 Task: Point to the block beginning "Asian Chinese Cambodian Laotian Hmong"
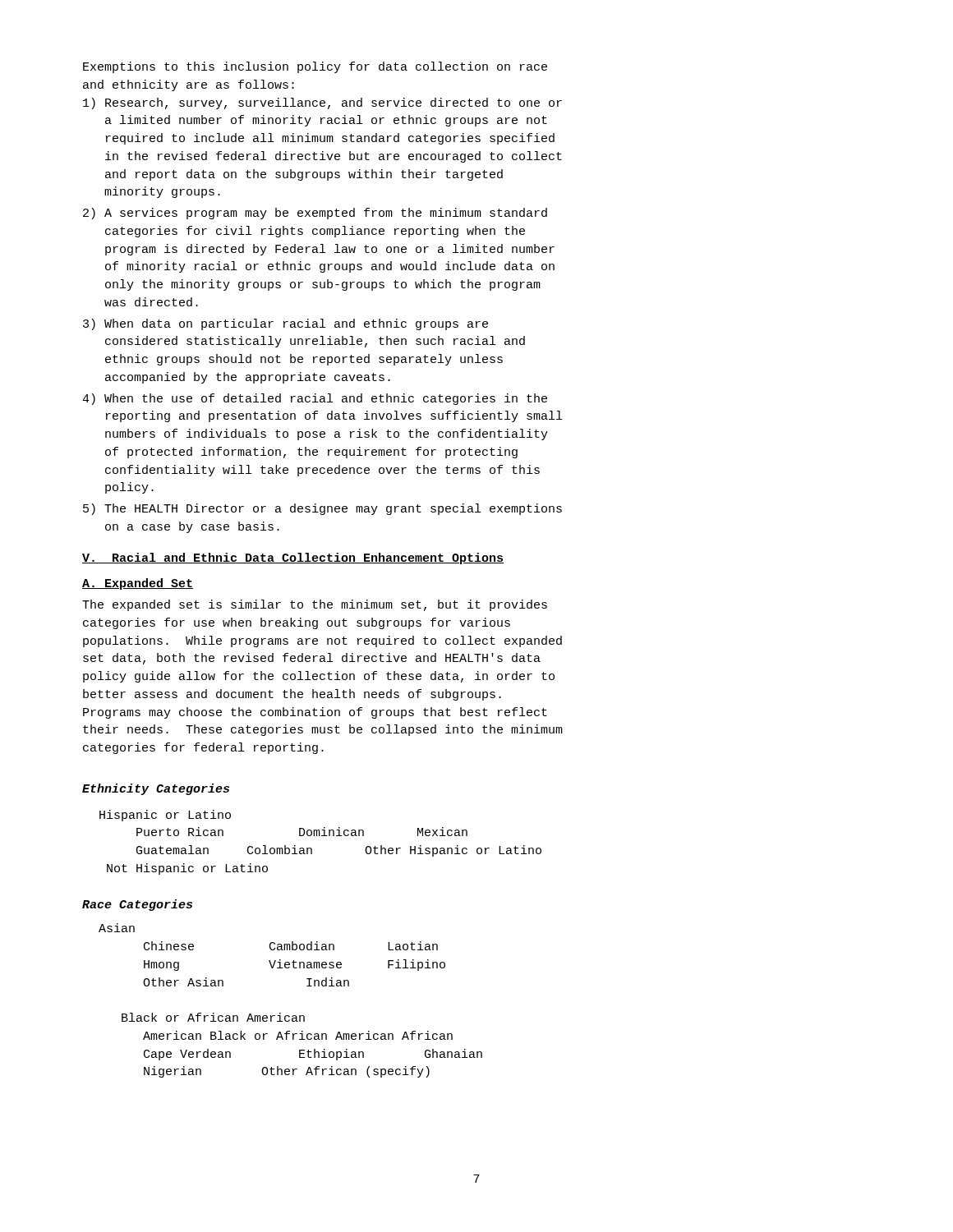click(x=117, y=928)
